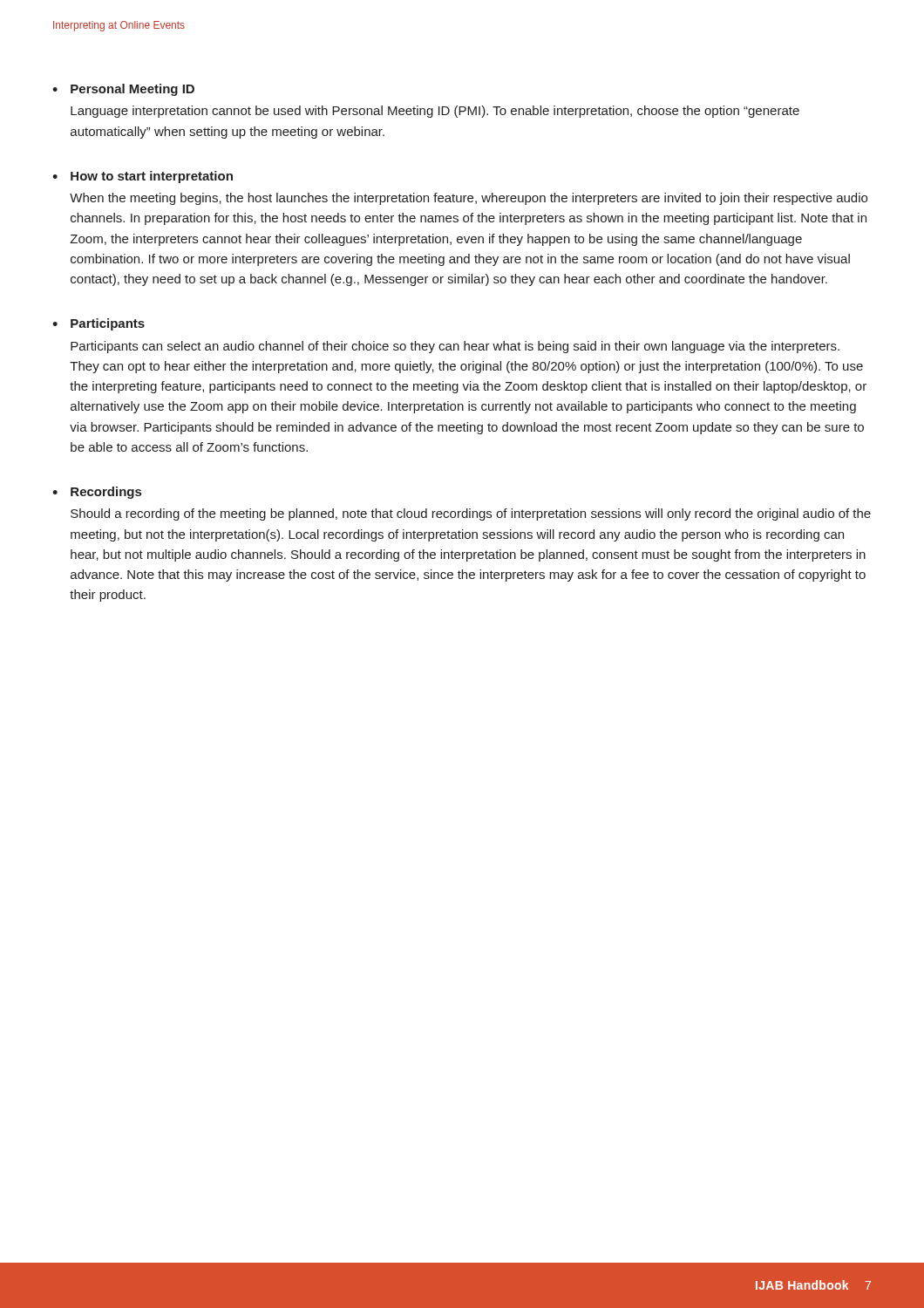Where is the passage that starts "• Participants Participants can select an"?
The height and width of the screenshot is (1308, 924).
click(462, 385)
